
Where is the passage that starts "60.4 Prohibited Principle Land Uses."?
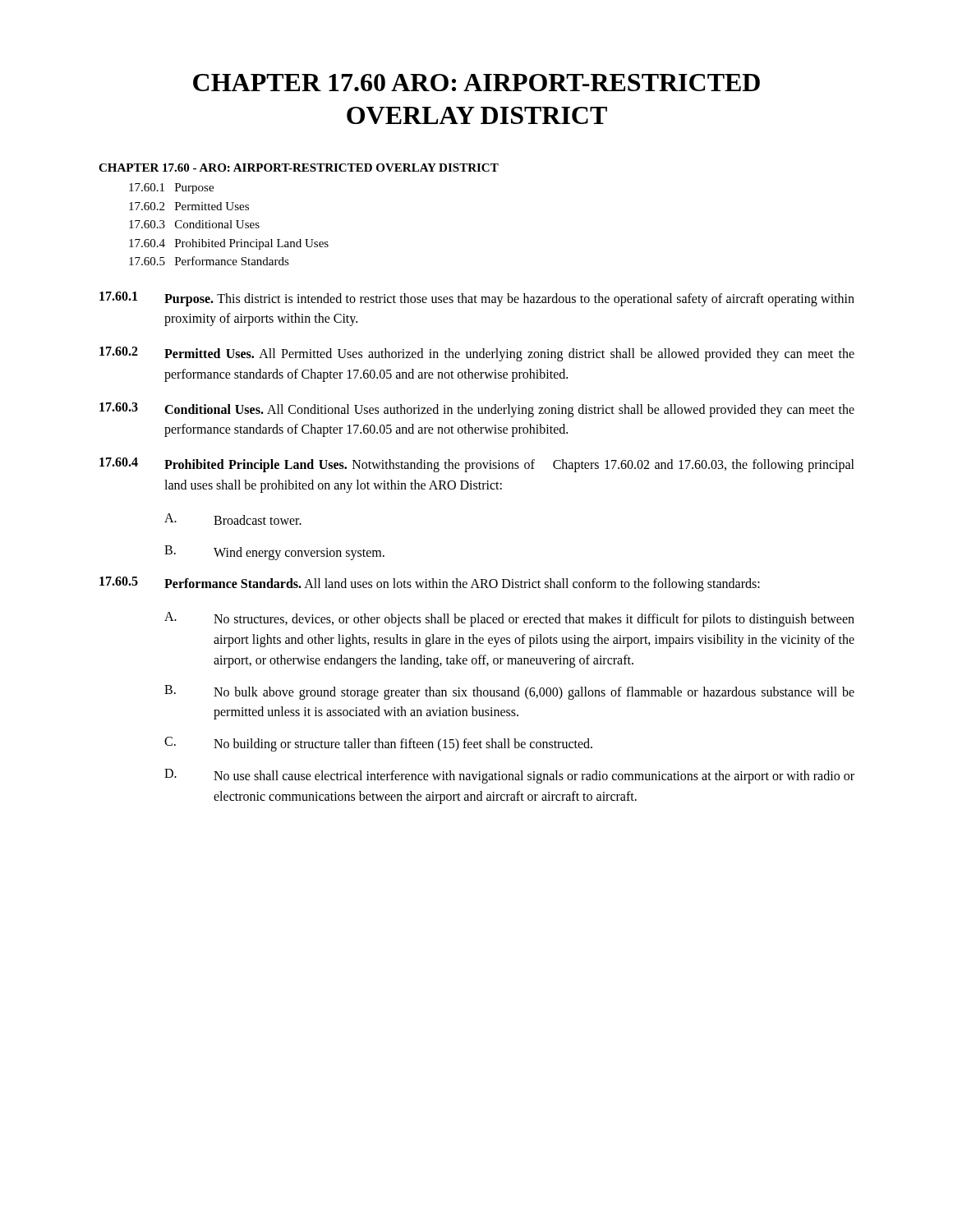click(x=476, y=476)
